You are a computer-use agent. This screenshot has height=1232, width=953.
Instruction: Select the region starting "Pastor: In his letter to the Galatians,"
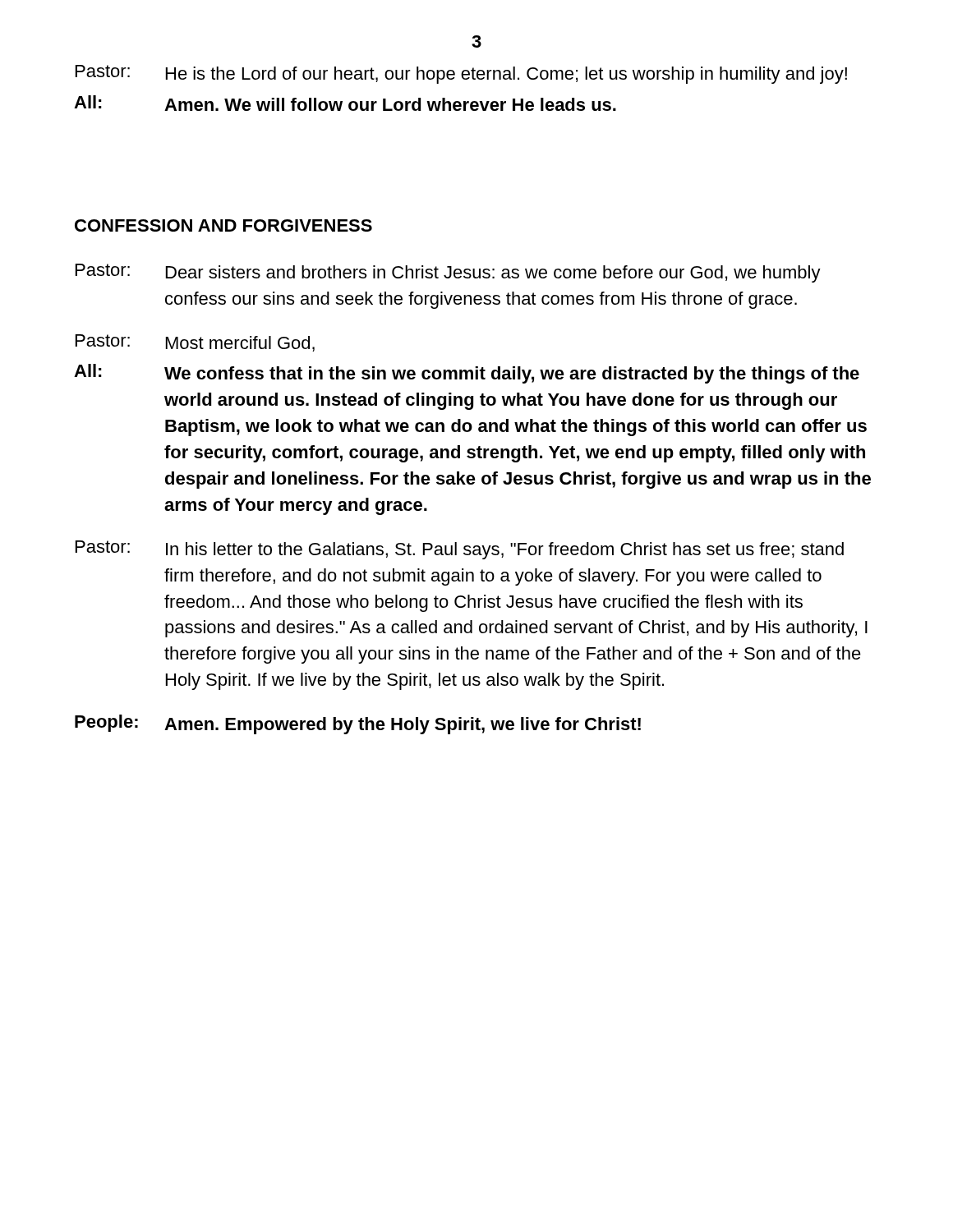pos(476,615)
